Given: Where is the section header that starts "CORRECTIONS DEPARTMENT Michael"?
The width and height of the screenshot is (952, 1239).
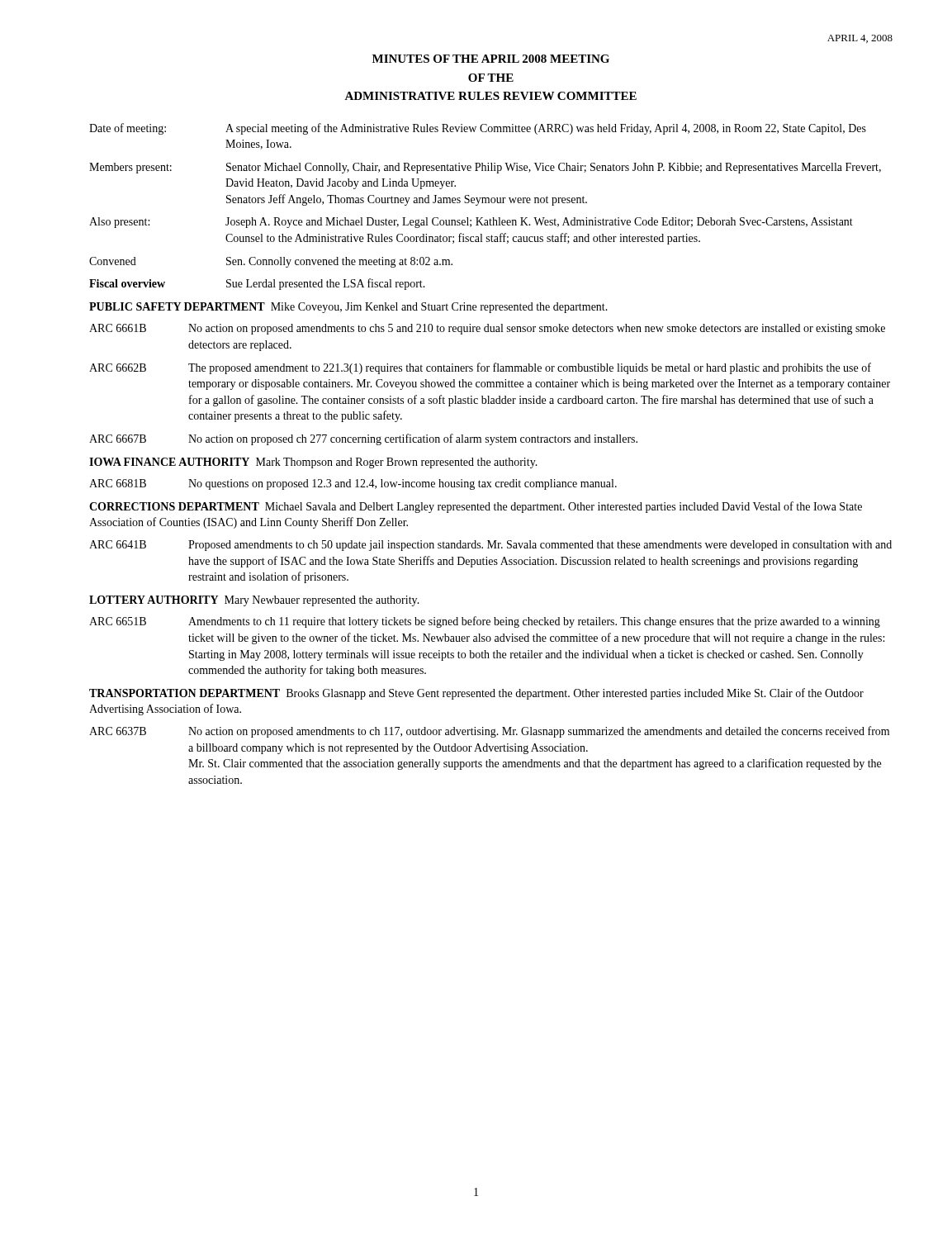Looking at the screenshot, I should (x=476, y=515).
